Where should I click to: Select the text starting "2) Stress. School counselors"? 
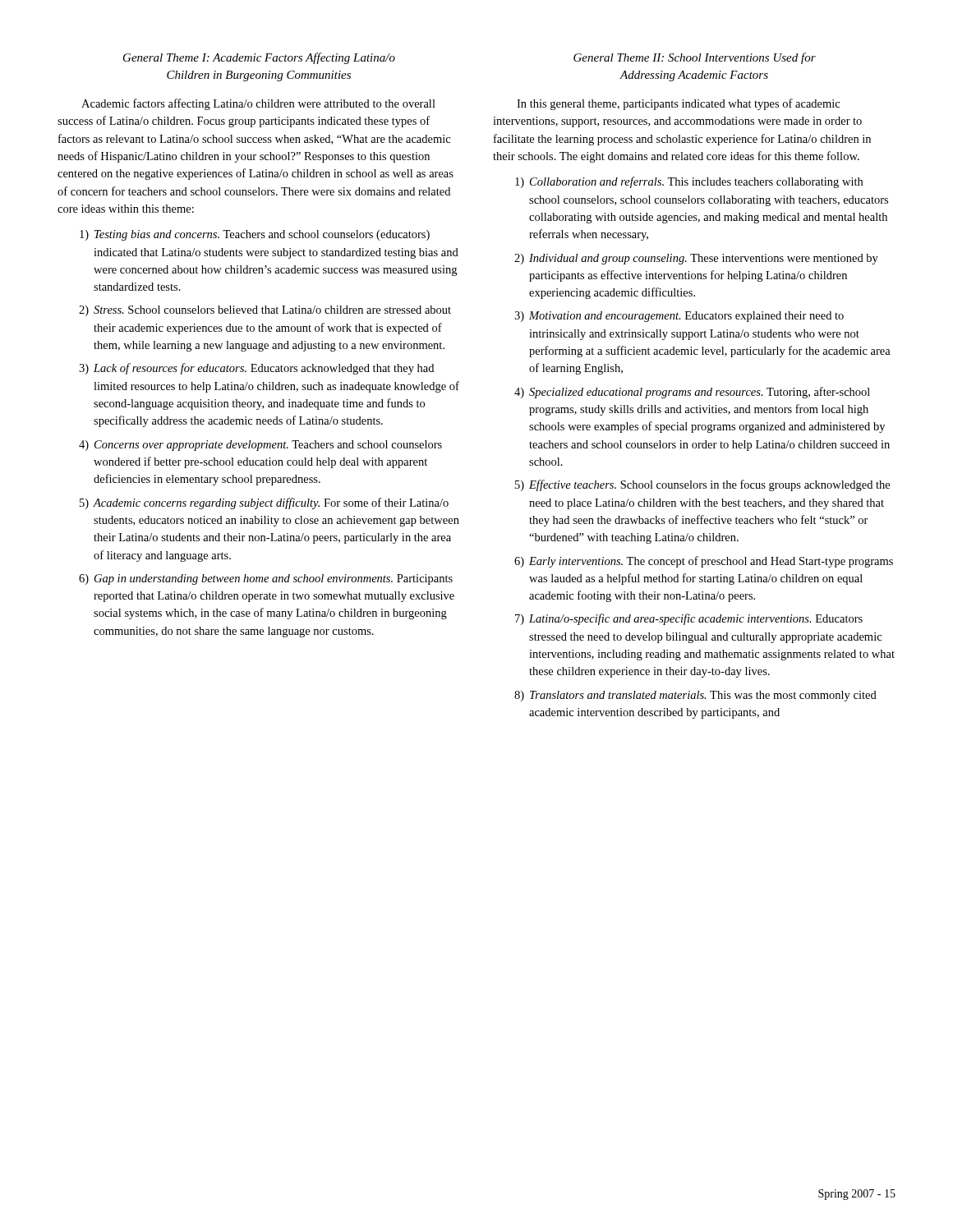pos(263,328)
